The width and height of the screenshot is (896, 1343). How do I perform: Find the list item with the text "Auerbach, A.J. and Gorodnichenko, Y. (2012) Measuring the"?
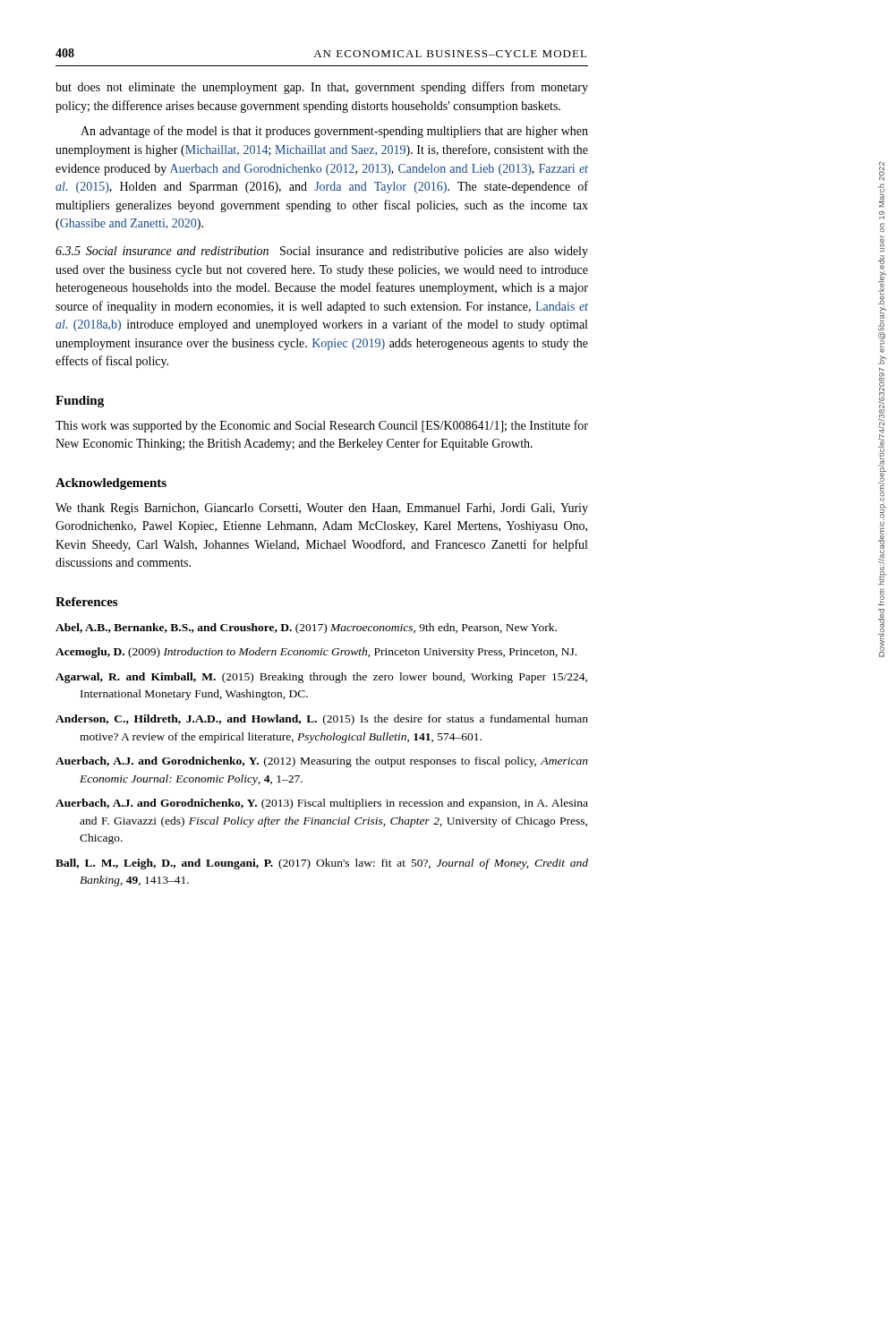tap(322, 769)
